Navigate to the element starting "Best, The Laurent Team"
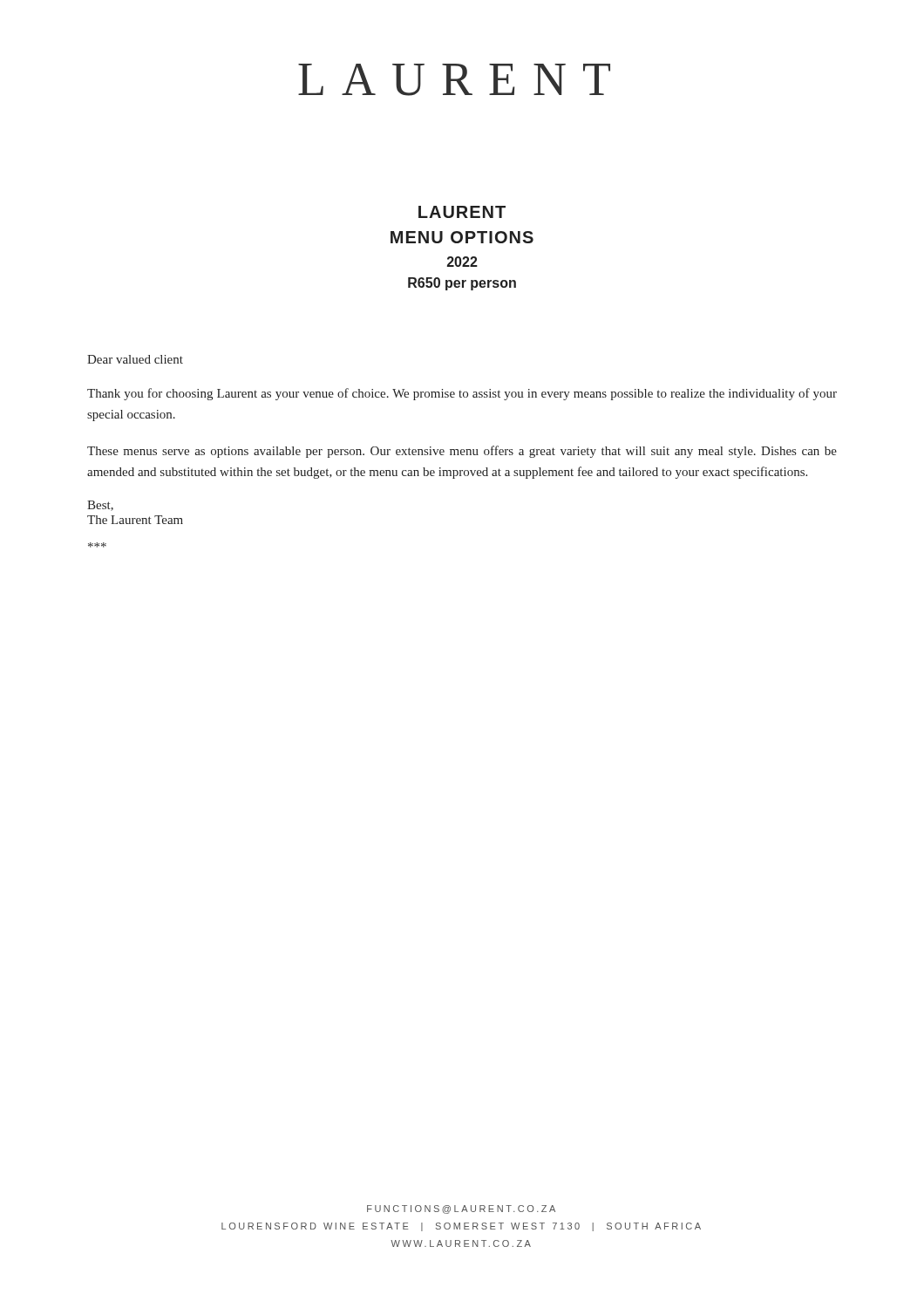924x1308 pixels. point(135,512)
